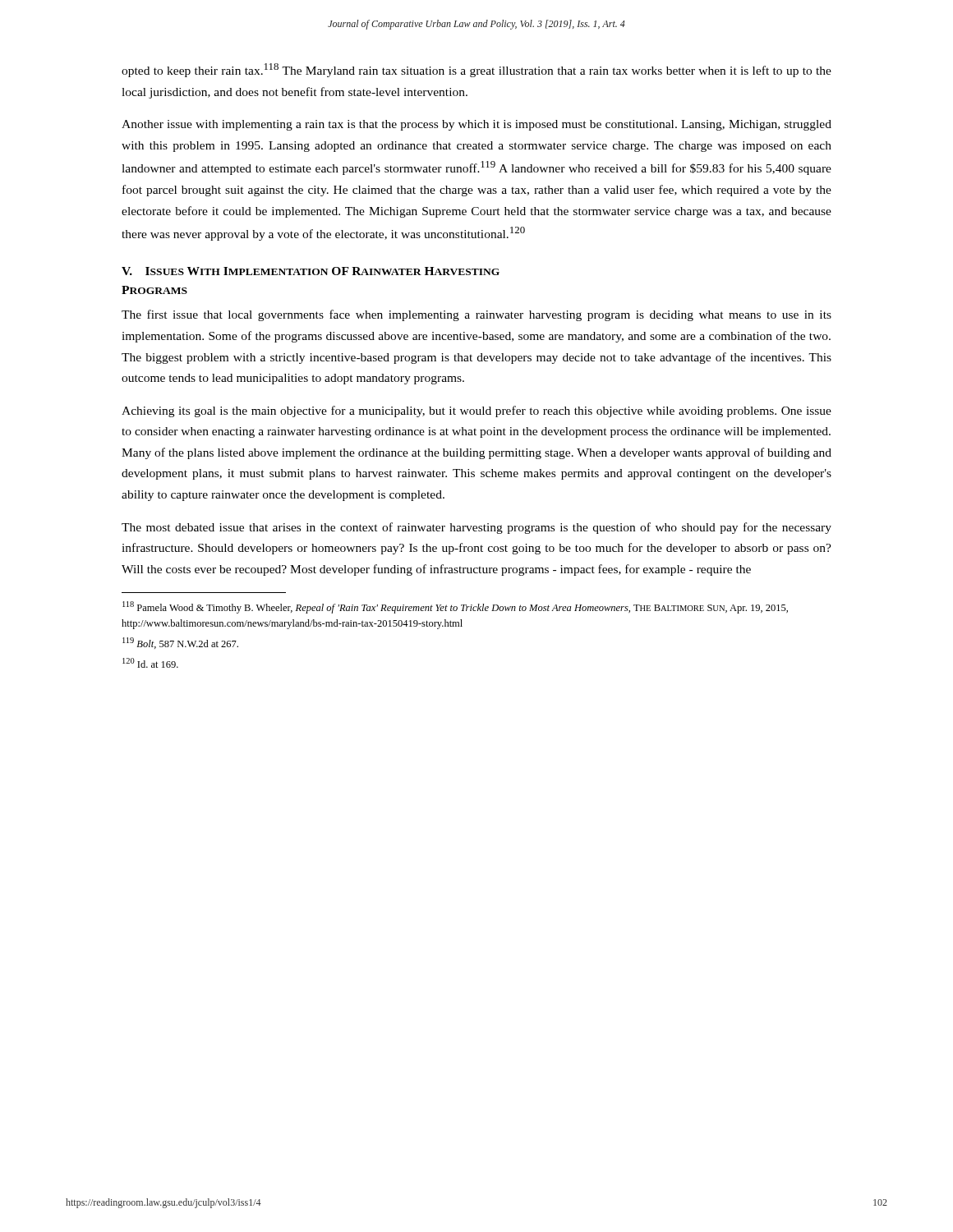Image resolution: width=953 pixels, height=1232 pixels.
Task: Select the text block starting "119 Bolt, 587 N.W.2d at 267."
Action: coord(180,643)
